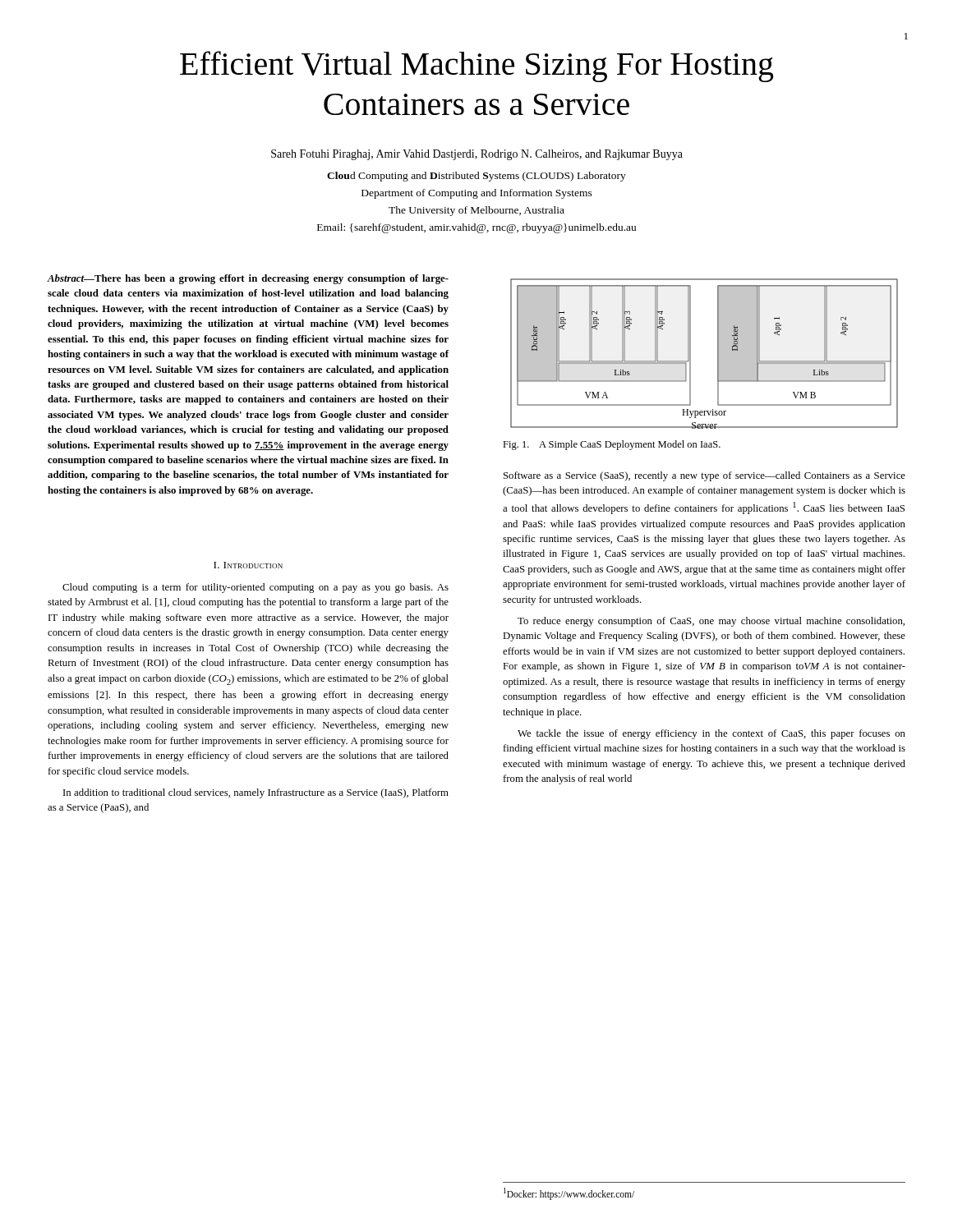953x1232 pixels.
Task: Point to the text starting "Cloud computing is a"
Action: [x=248, y=698]
